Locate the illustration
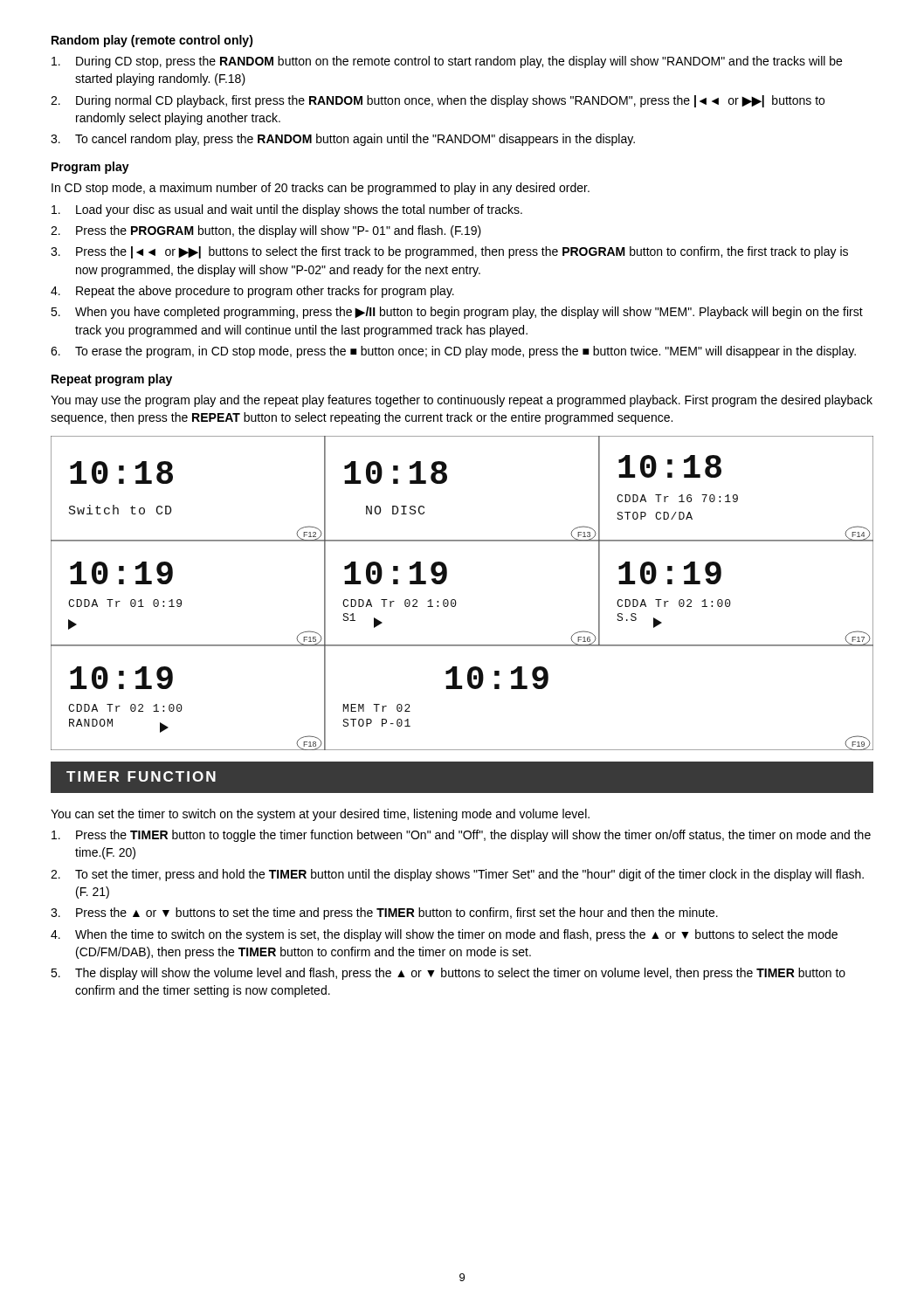Viewport: 924px width, 1310px height. click(x=462, y=594)
